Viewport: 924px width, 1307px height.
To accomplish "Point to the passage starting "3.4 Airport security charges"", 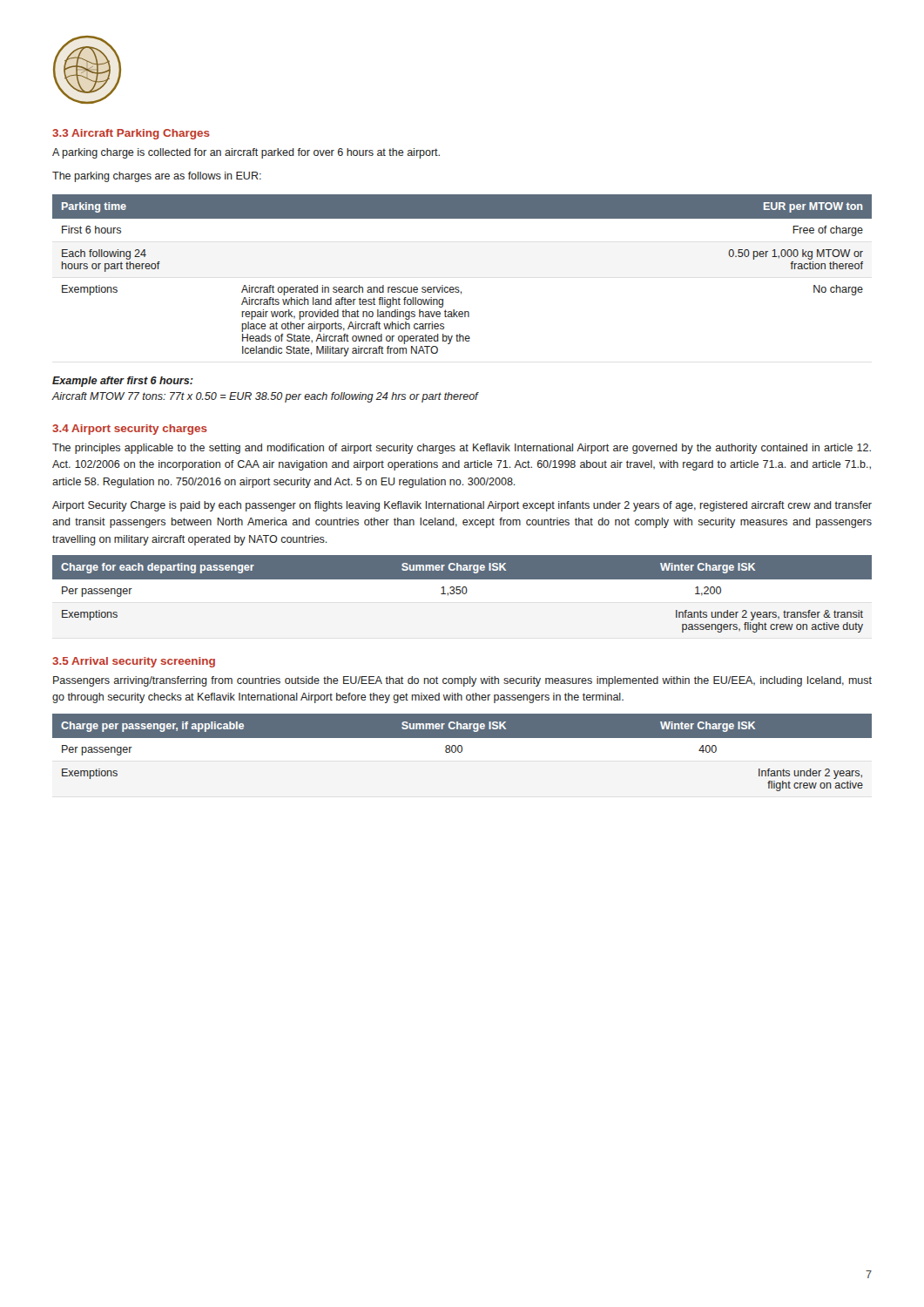I will click(130, 428).
